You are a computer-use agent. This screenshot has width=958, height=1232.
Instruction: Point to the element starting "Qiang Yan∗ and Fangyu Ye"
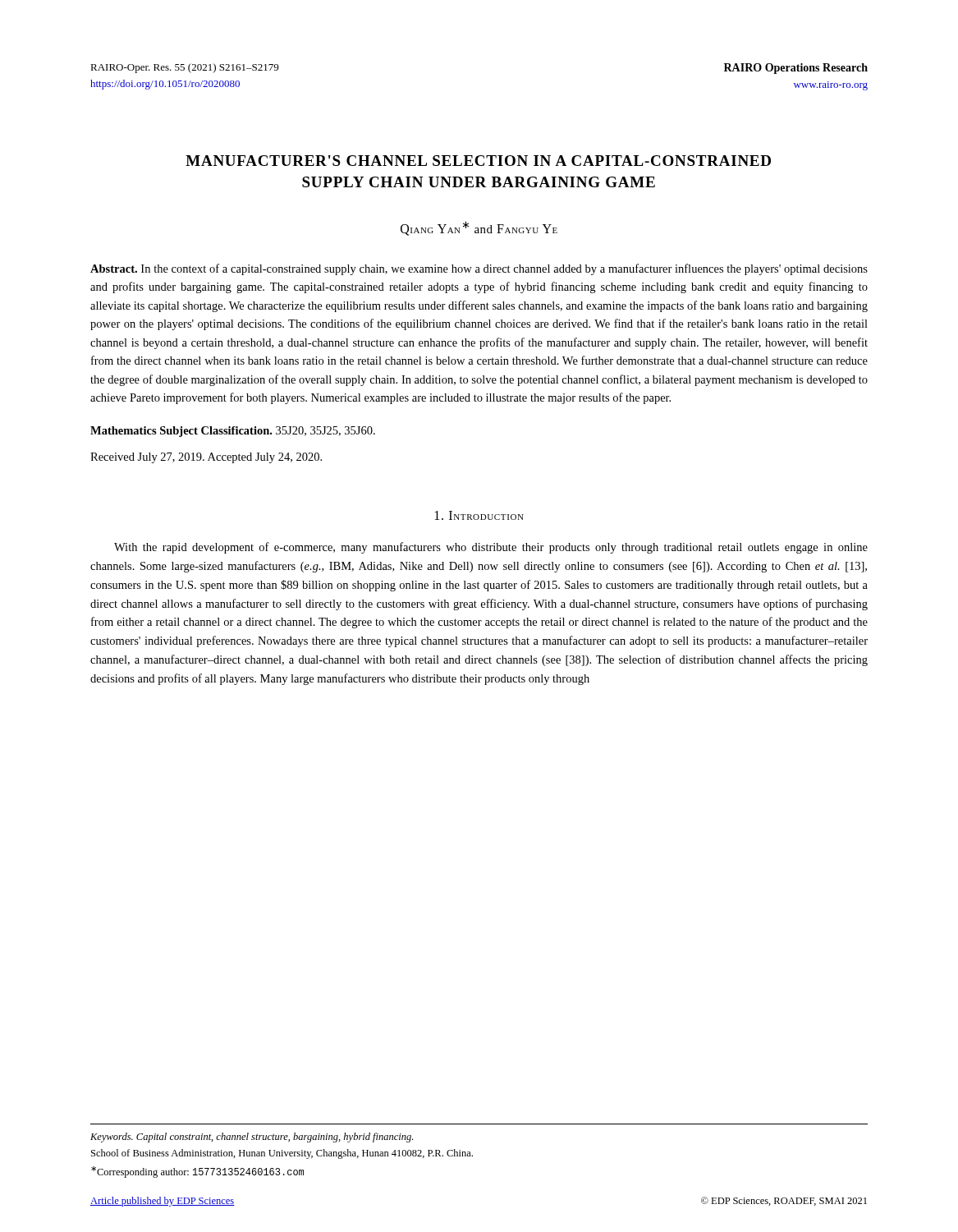click(479, 227)
